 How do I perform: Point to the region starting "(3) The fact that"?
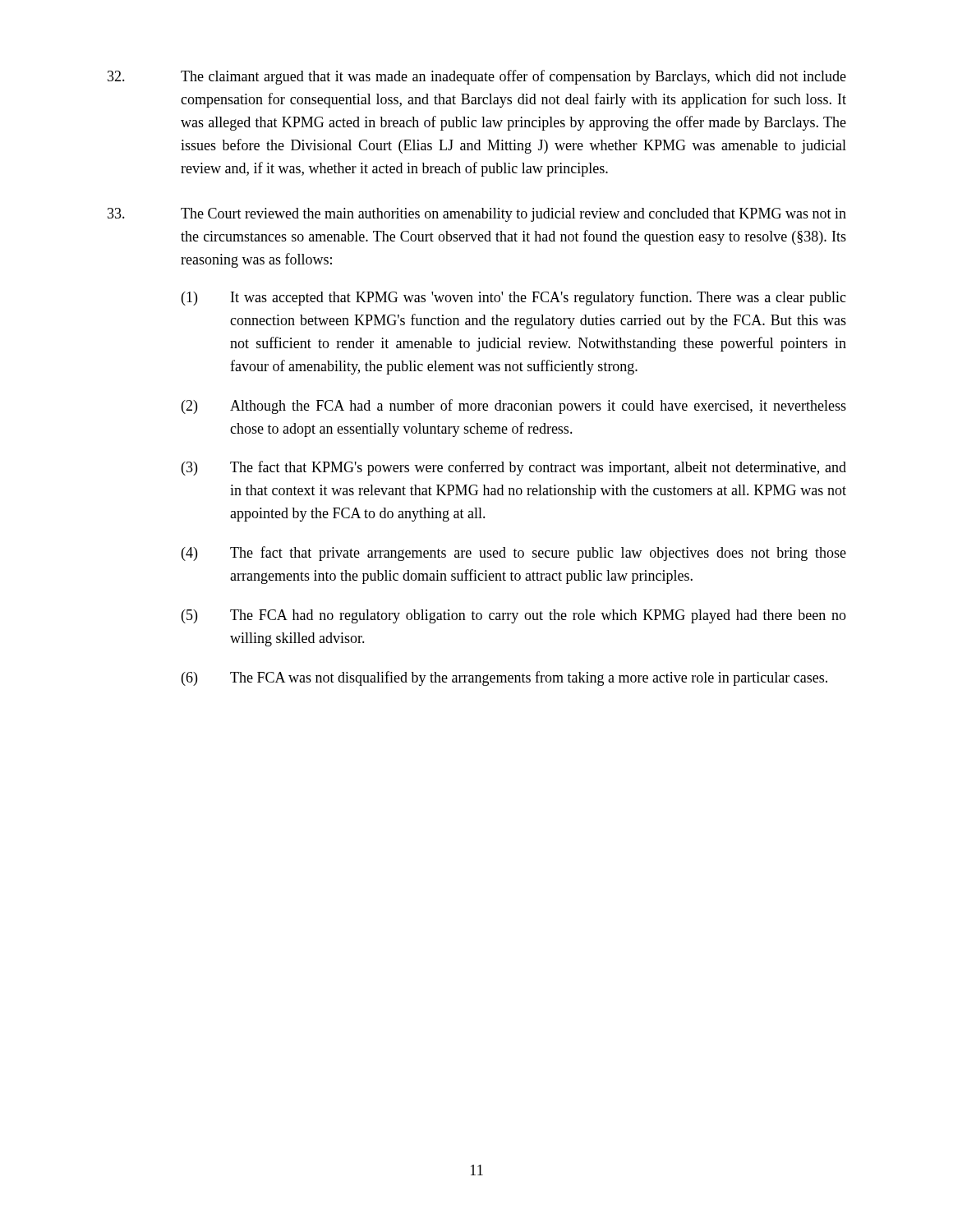[x=513, y=491]
